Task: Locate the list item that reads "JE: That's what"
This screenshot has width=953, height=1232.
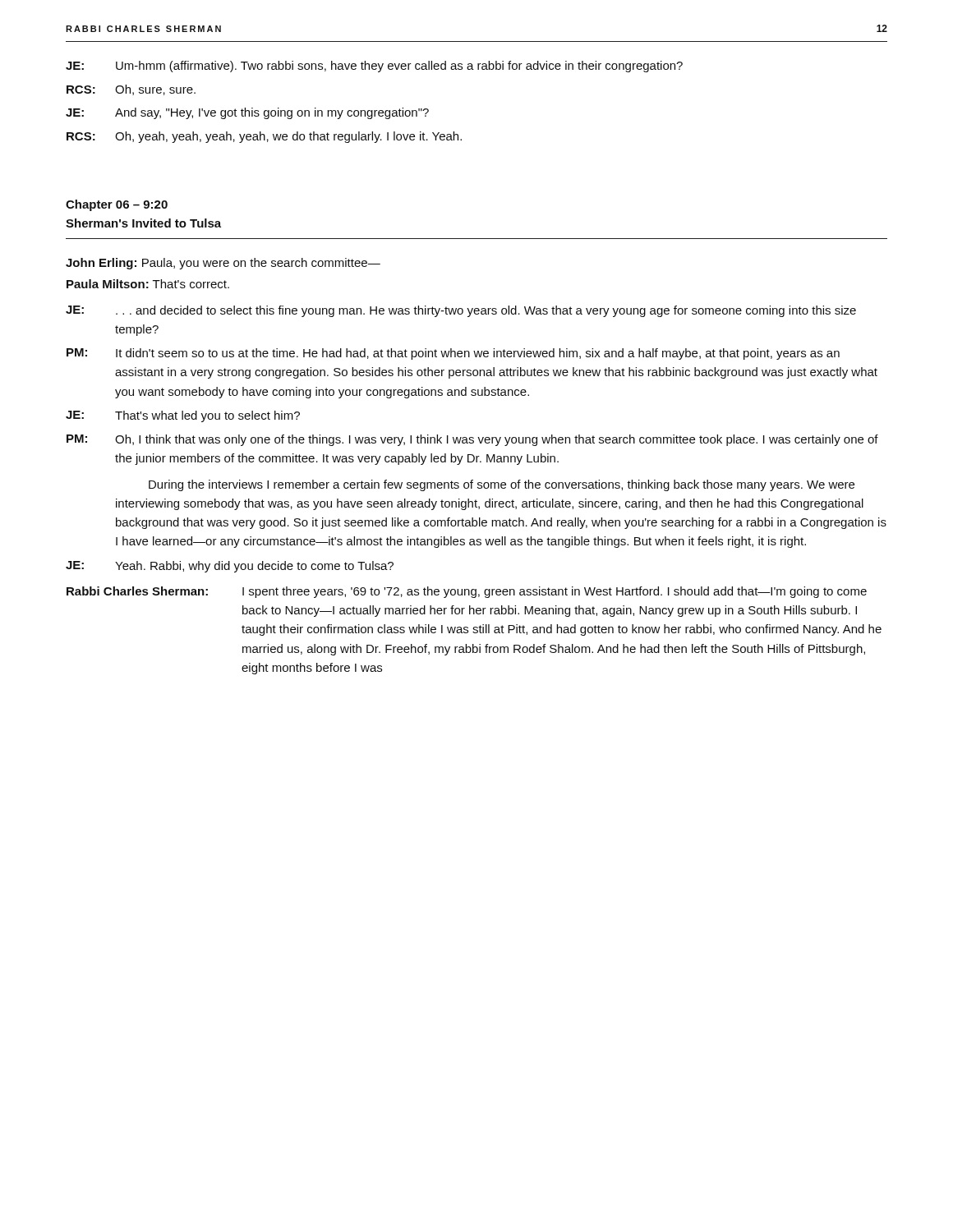Action: (183, 416)
